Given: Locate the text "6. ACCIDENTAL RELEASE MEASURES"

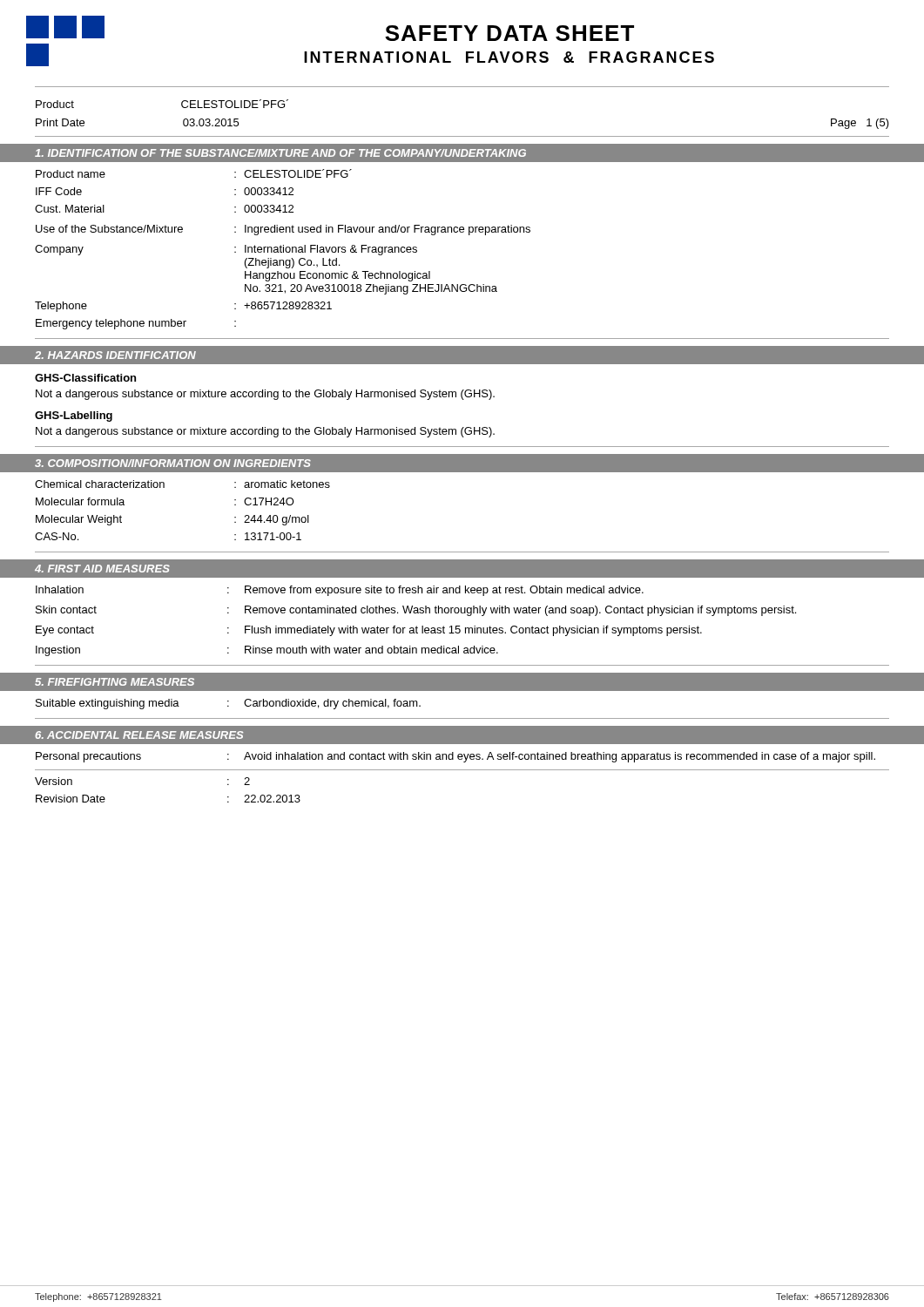Looking at the screenshot, I should coord(139,735).
